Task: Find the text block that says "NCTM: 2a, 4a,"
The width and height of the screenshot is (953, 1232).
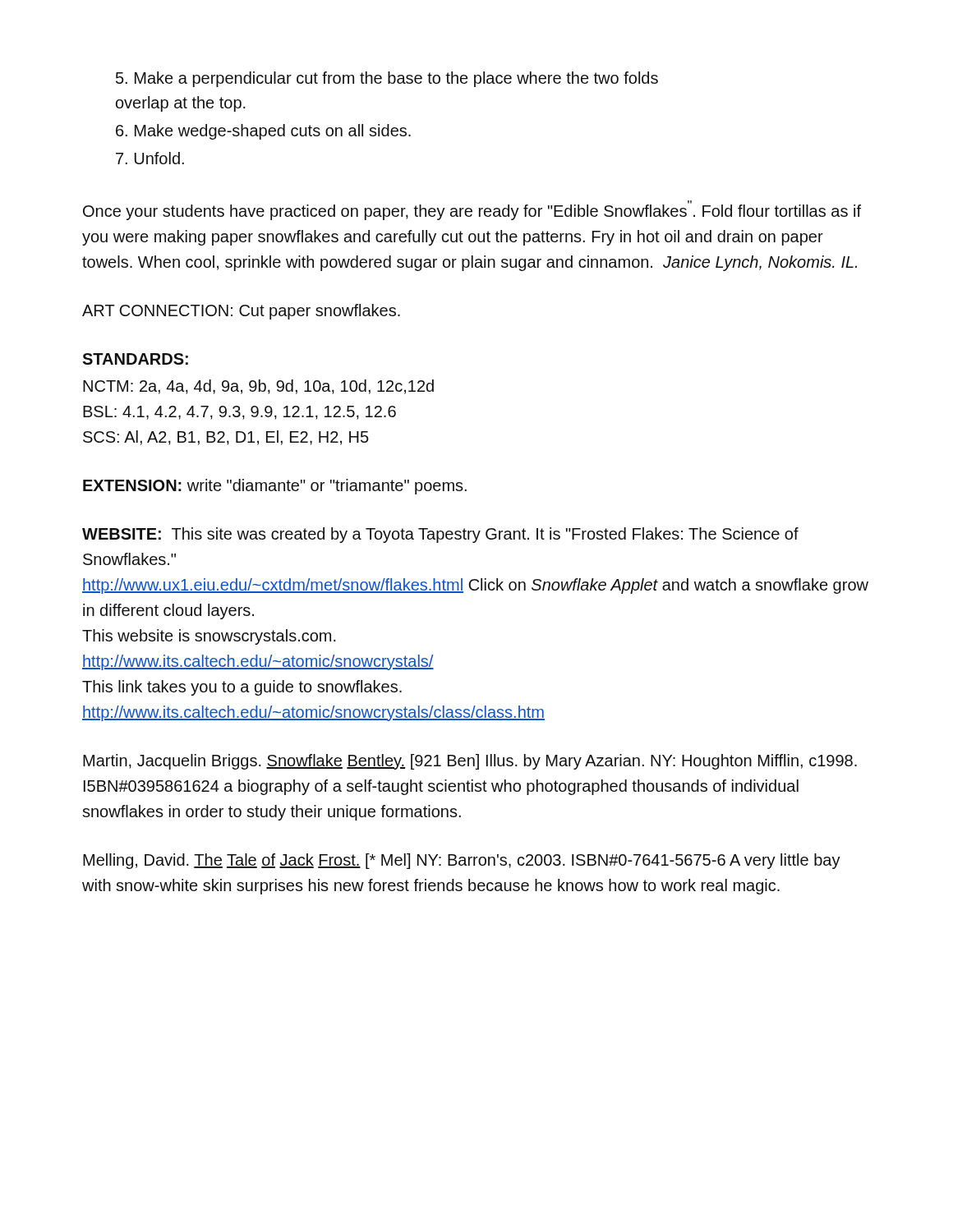Action: [258, 411]
